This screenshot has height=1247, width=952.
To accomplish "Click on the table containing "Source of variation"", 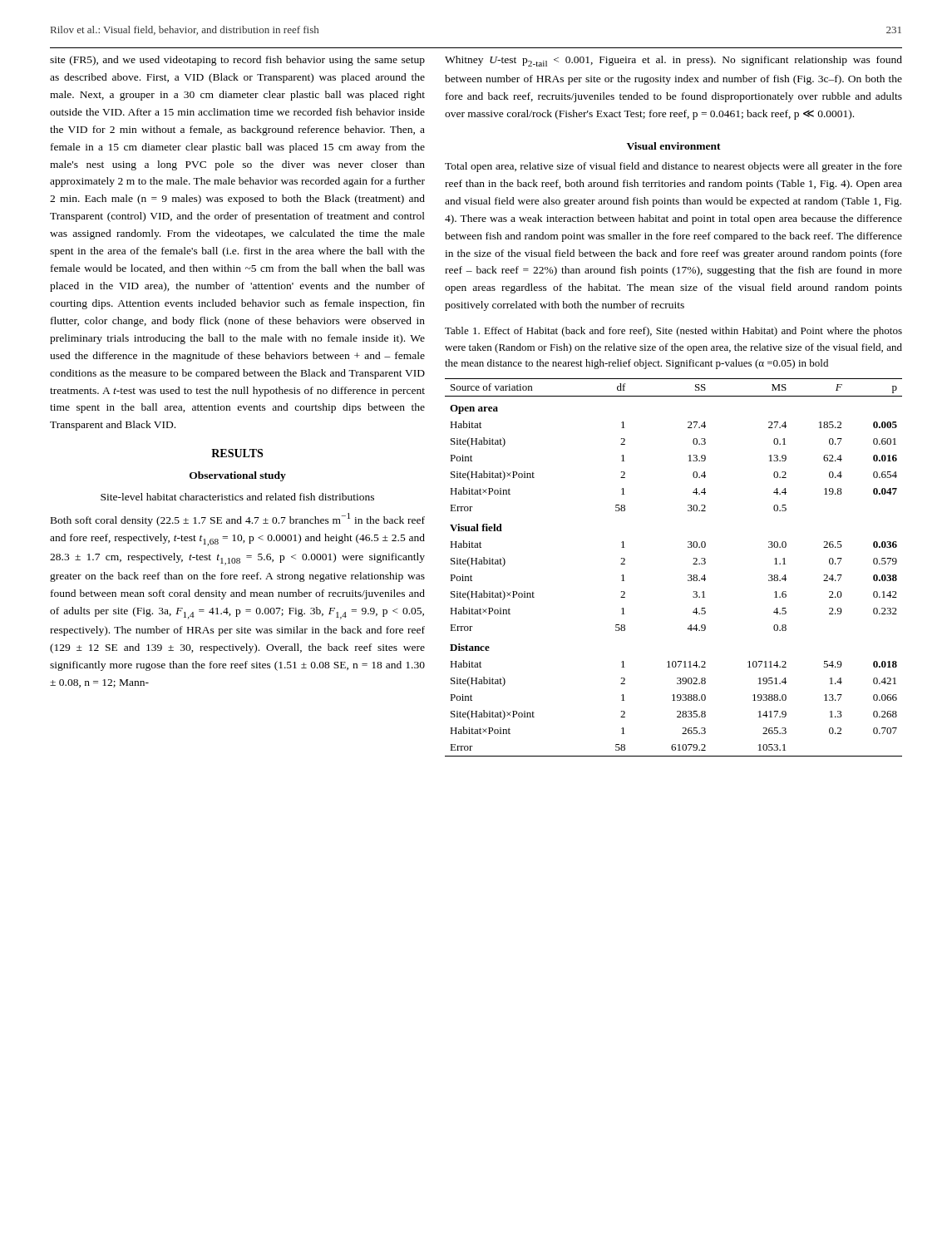I will click(673, 567).
